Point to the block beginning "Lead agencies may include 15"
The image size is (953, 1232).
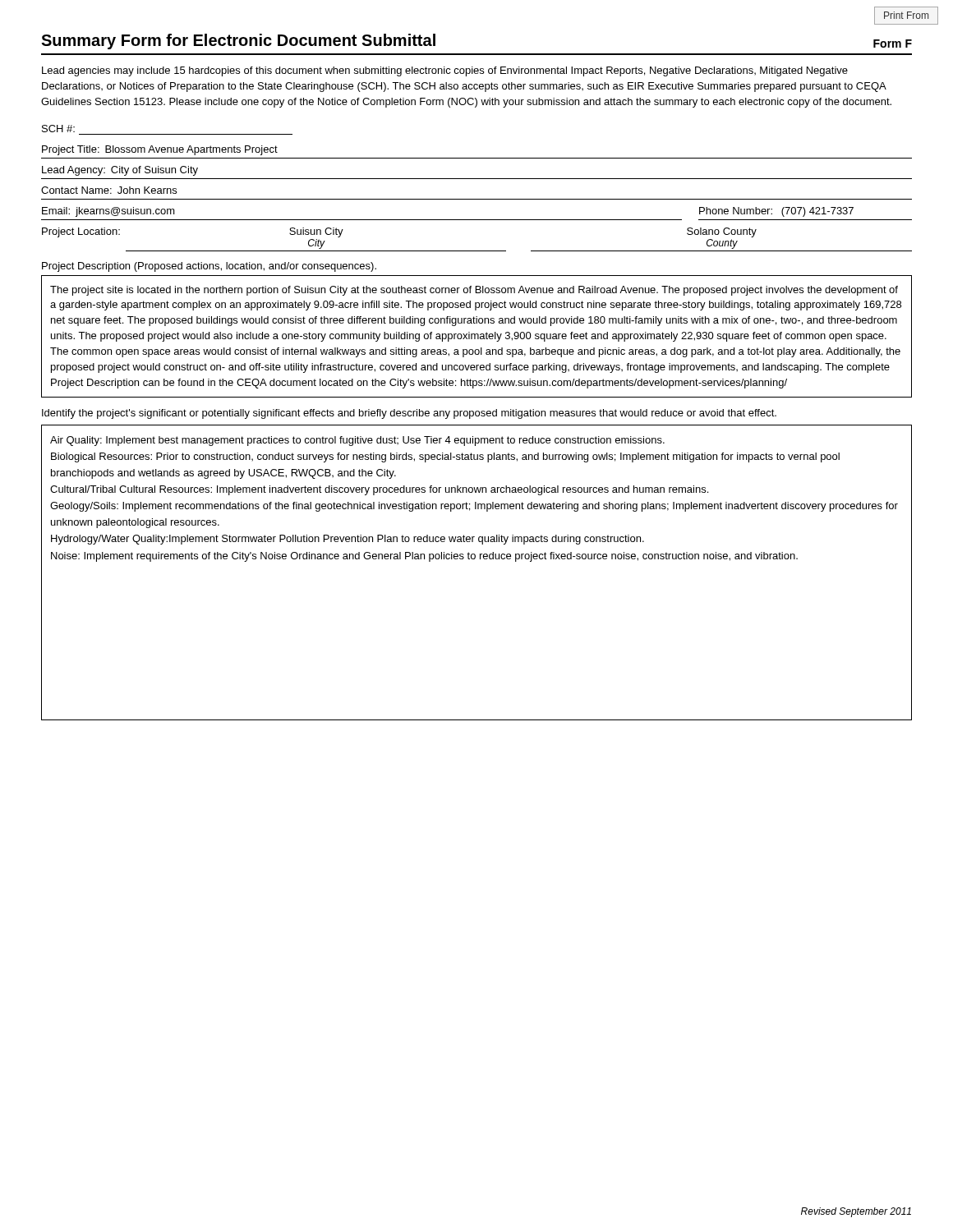pyautogui.click(x=467, y=86)
